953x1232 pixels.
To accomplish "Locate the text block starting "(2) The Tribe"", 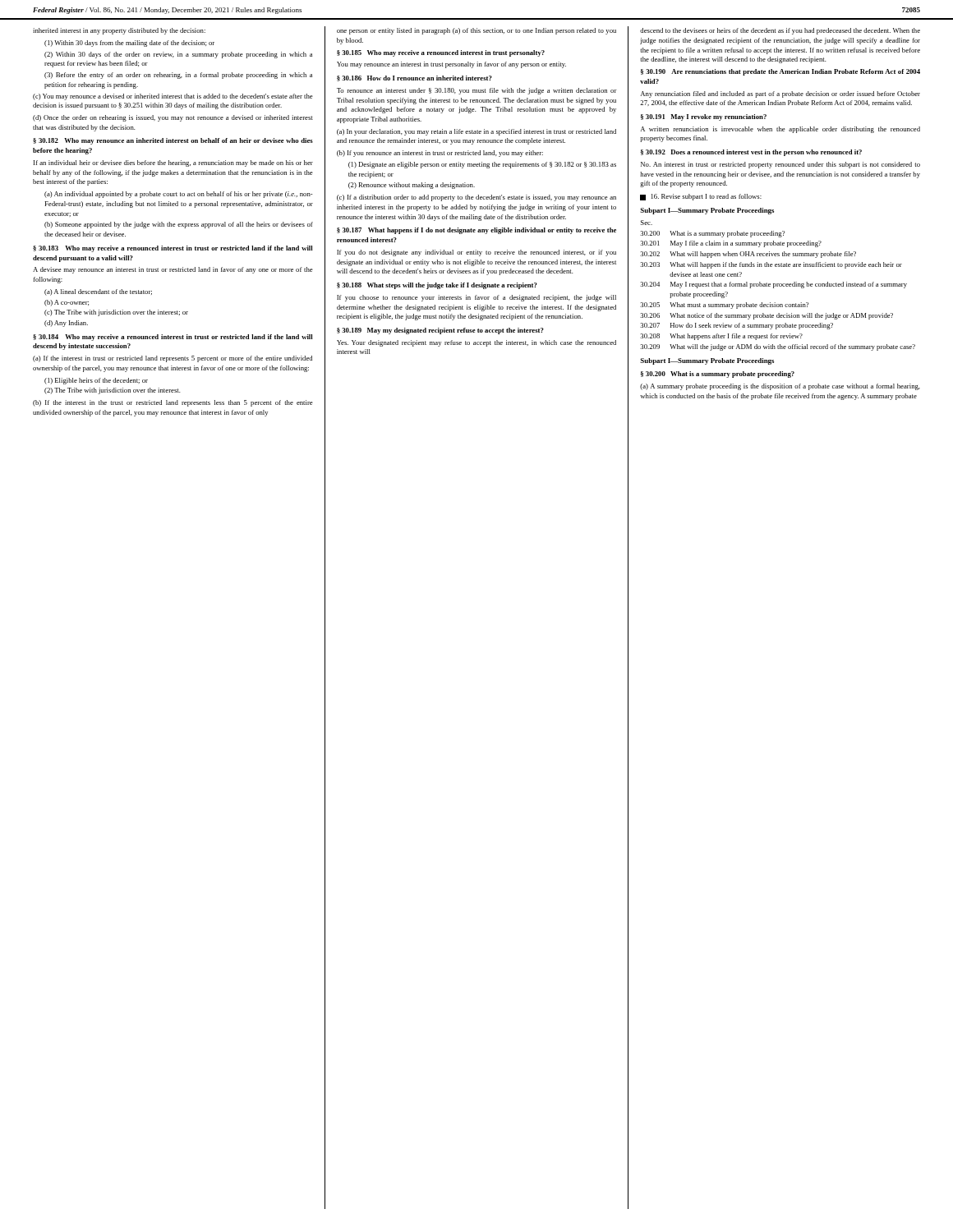I will point(113,390).
